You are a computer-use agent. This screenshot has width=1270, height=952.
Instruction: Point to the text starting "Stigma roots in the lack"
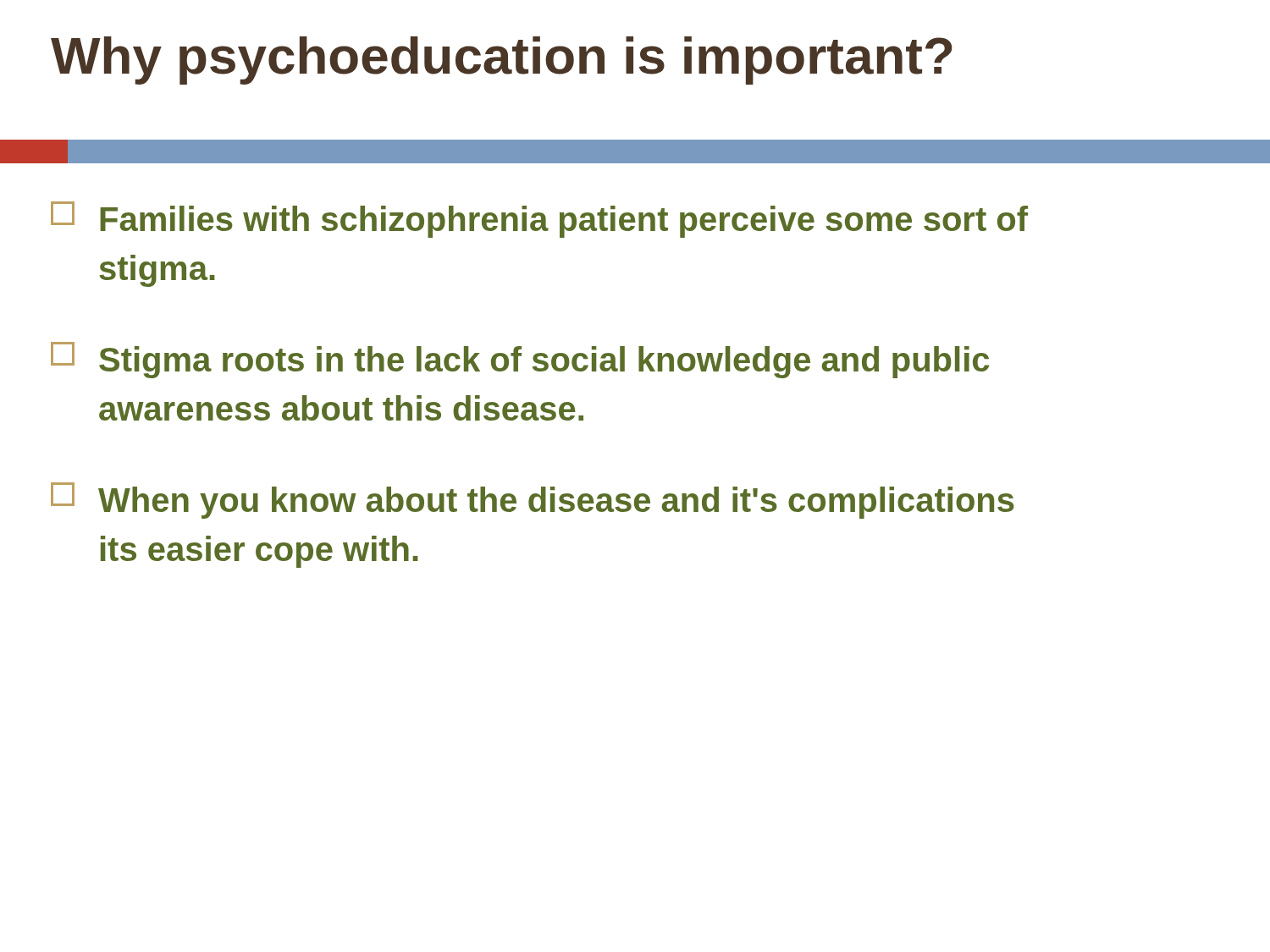pyautogui.click(x=627, y=384)
